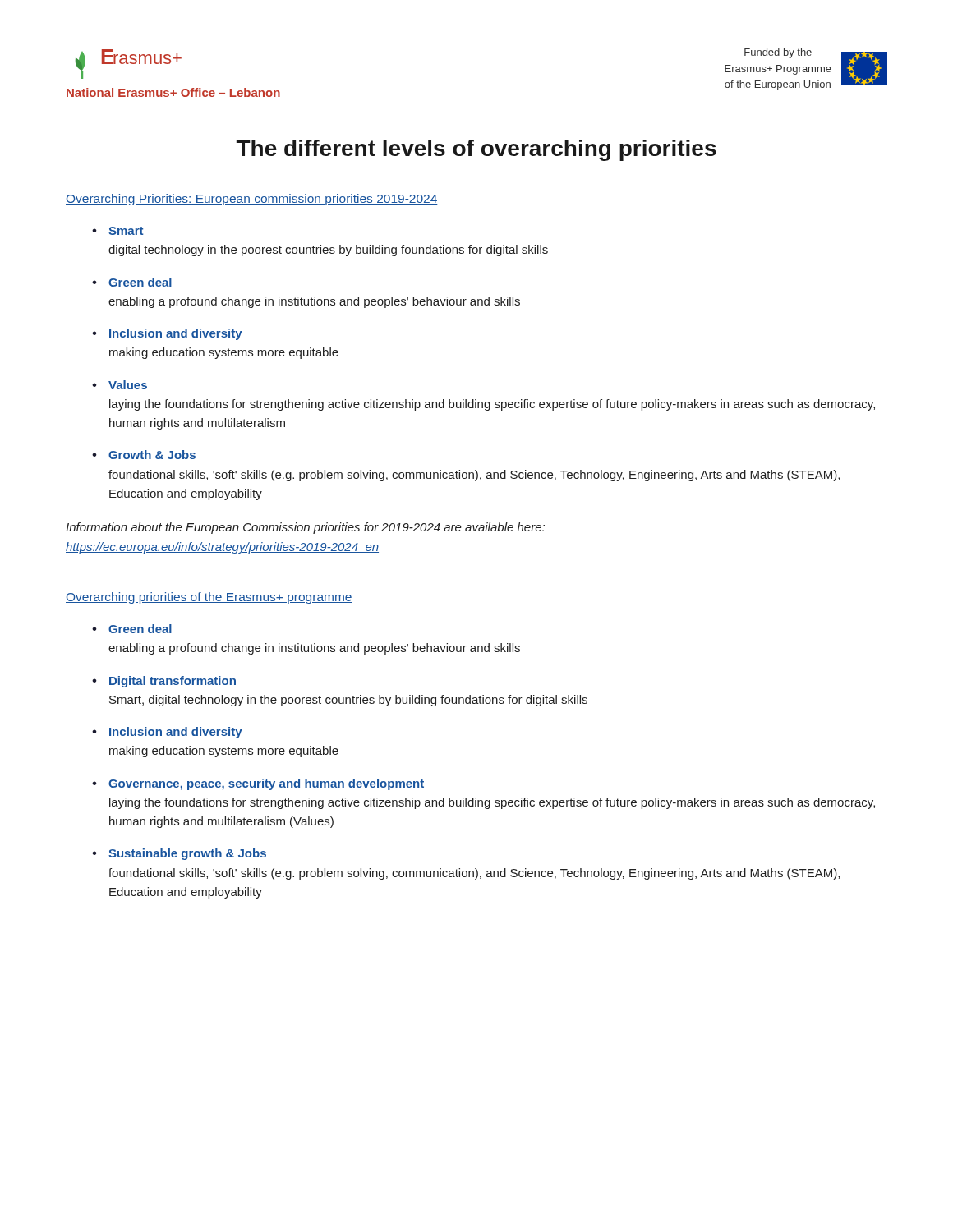This screenshot has height=1232, width=953.
Task: Select the list item that reads "• Smart digital technology in the poorest"
Action: point(320,240)
